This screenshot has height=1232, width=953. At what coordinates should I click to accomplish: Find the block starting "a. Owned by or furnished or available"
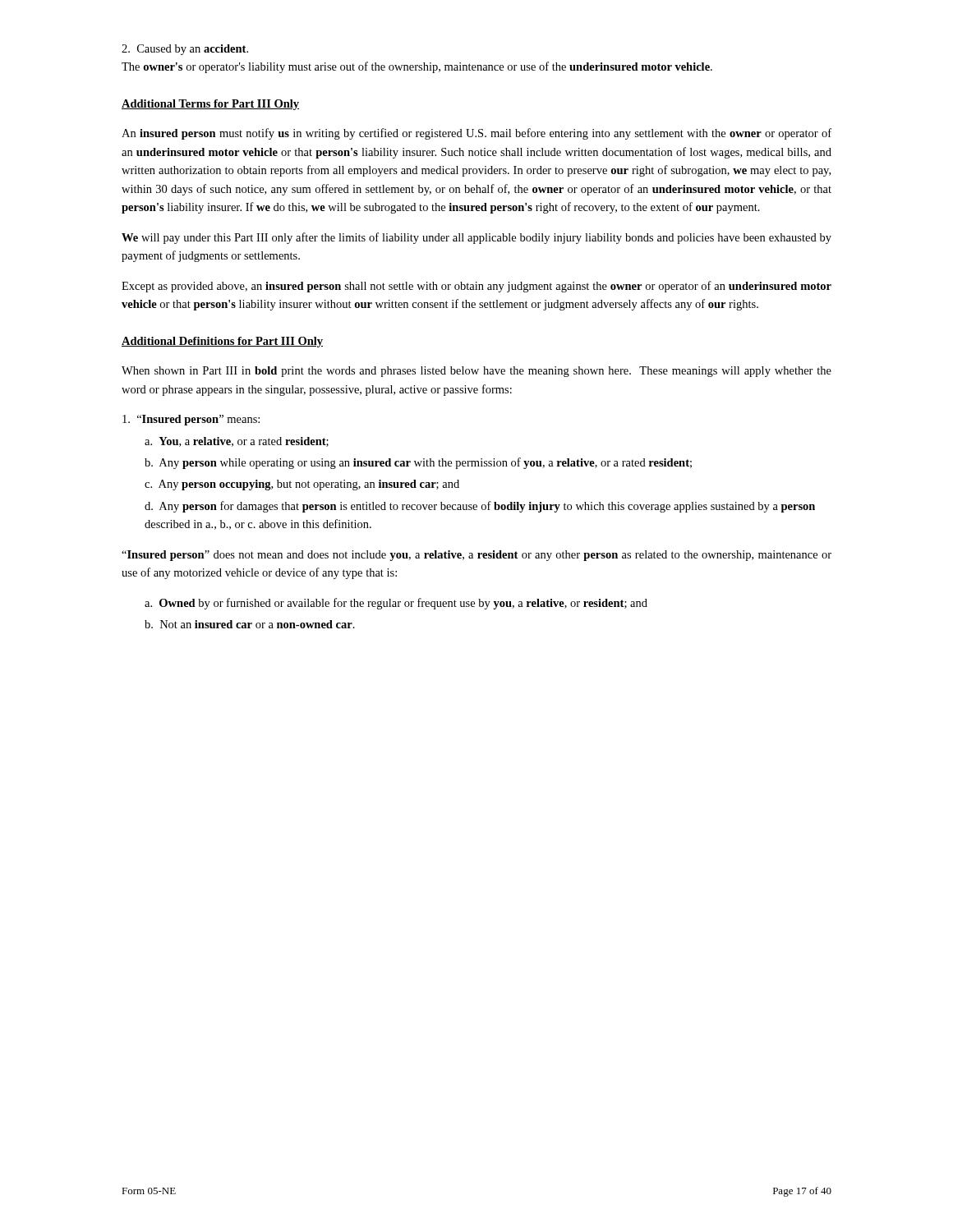[x=396, y=603]
